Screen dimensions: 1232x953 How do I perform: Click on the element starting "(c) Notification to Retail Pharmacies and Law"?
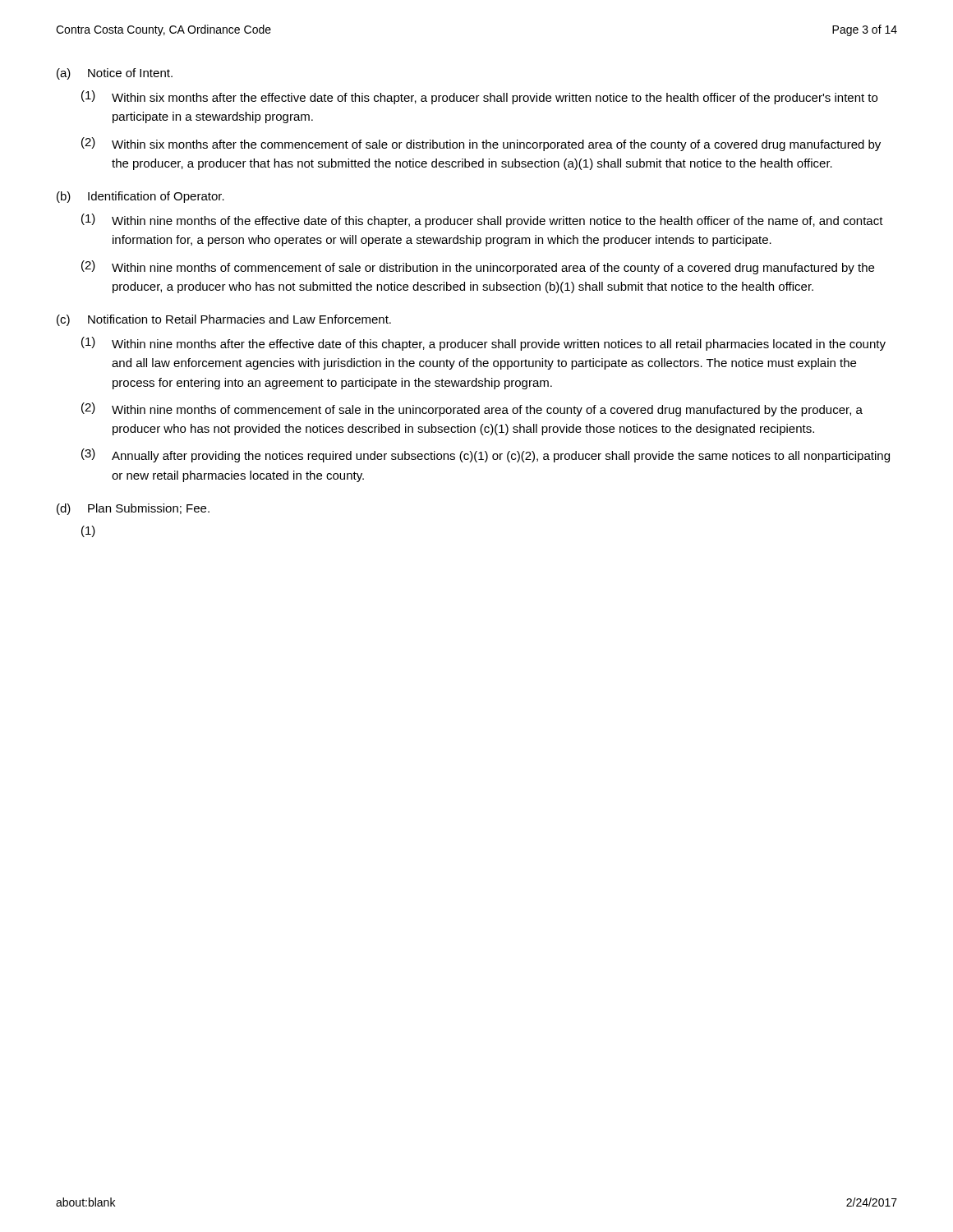(224, 320)
